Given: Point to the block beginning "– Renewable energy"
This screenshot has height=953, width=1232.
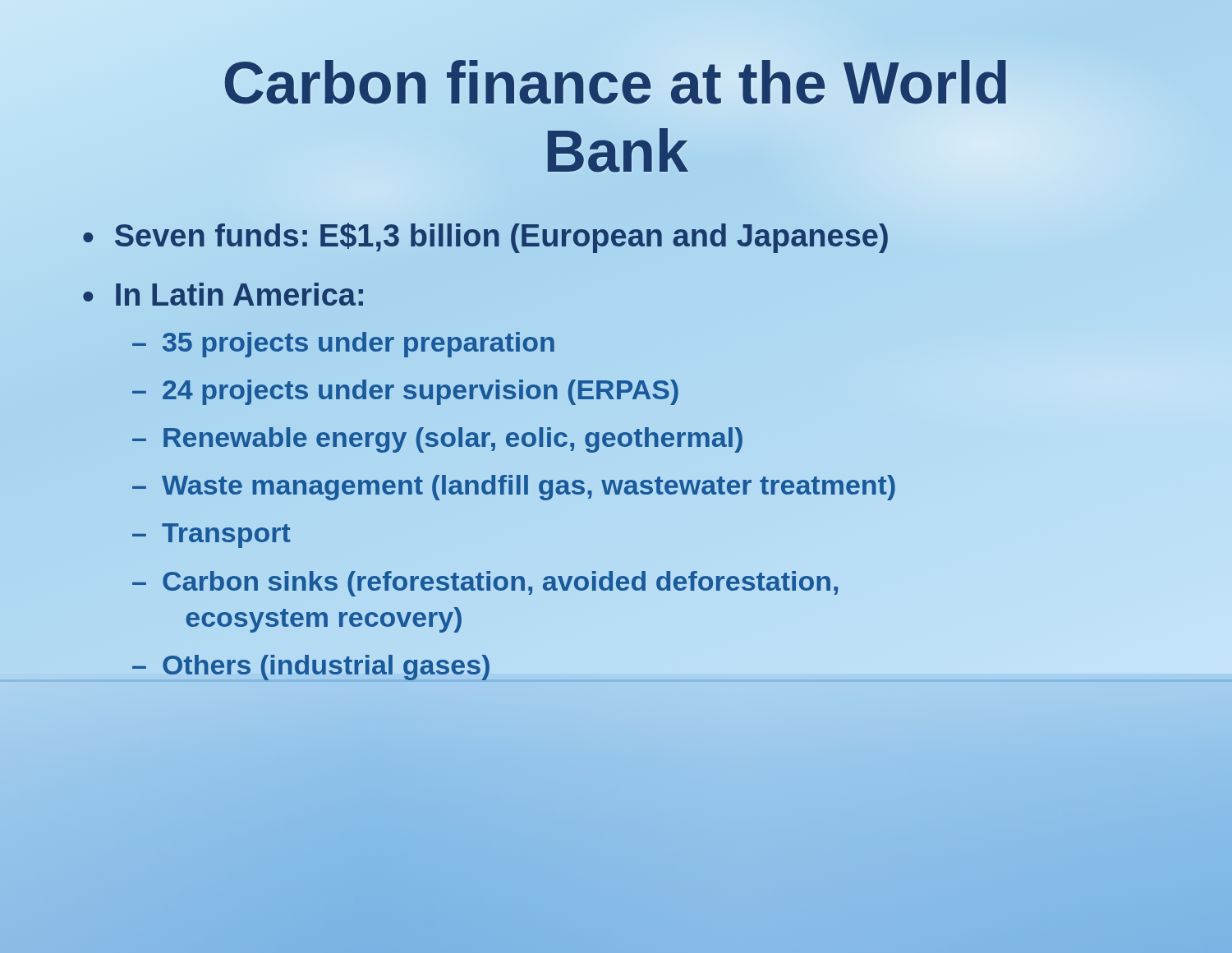Looking at the screenshot, I should tap(438, 437).
